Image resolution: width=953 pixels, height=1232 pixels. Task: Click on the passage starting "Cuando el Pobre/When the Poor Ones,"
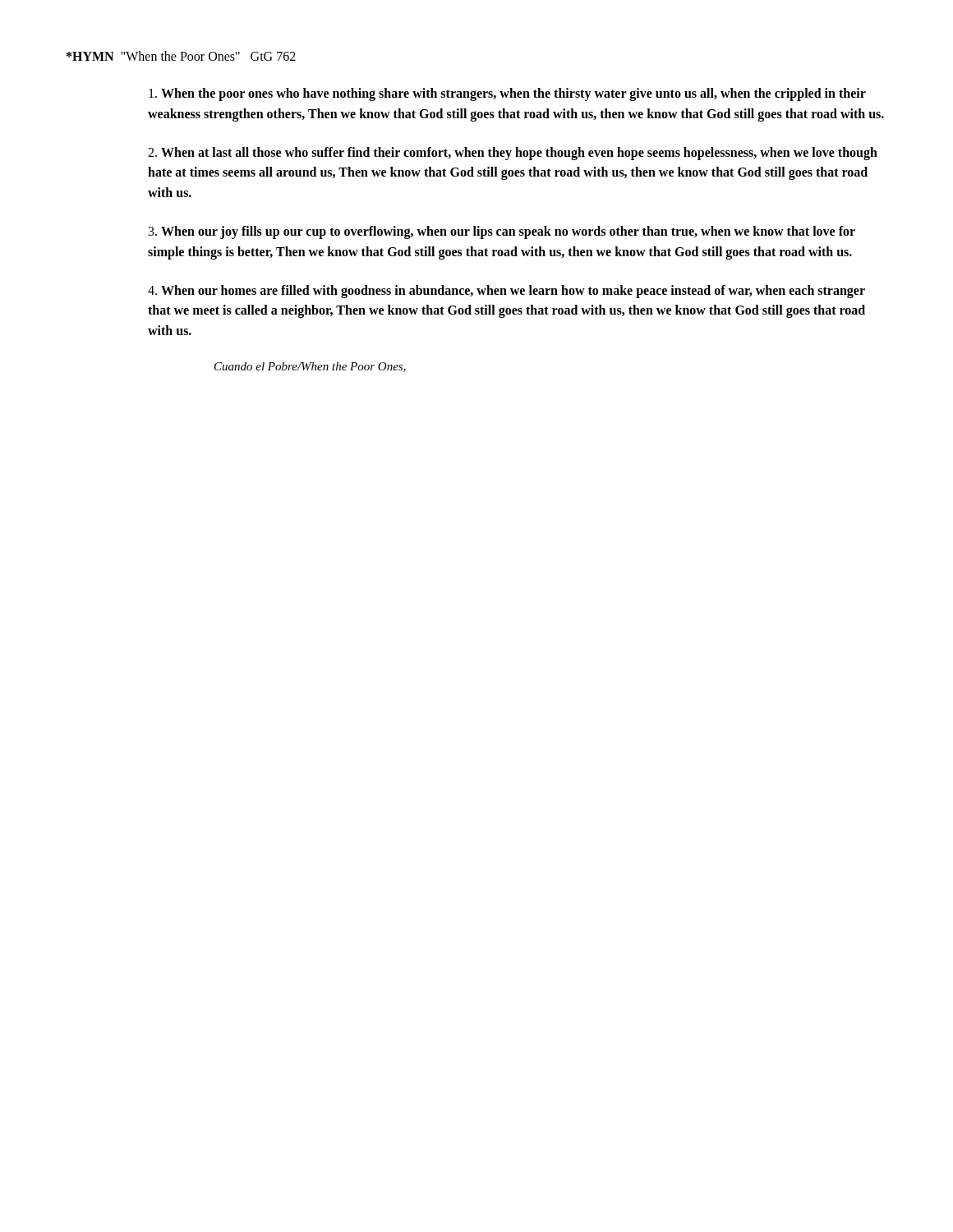pyautogui.click(x=310, y=366)
